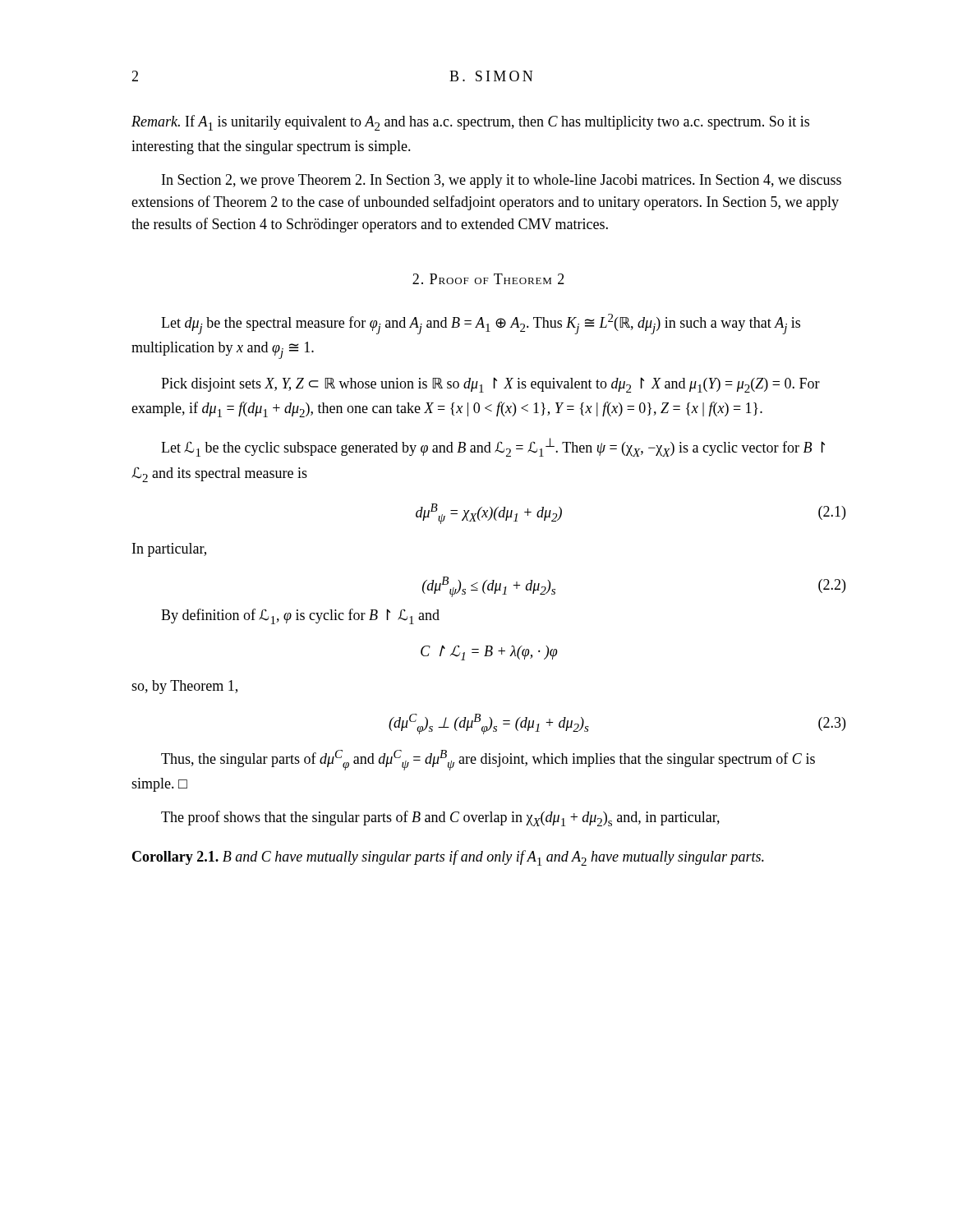Click the passage that begins "Thus, the singular parts of dμCφ and"
The height and width of the screenshot is (1232, 953).
(488, 760)
